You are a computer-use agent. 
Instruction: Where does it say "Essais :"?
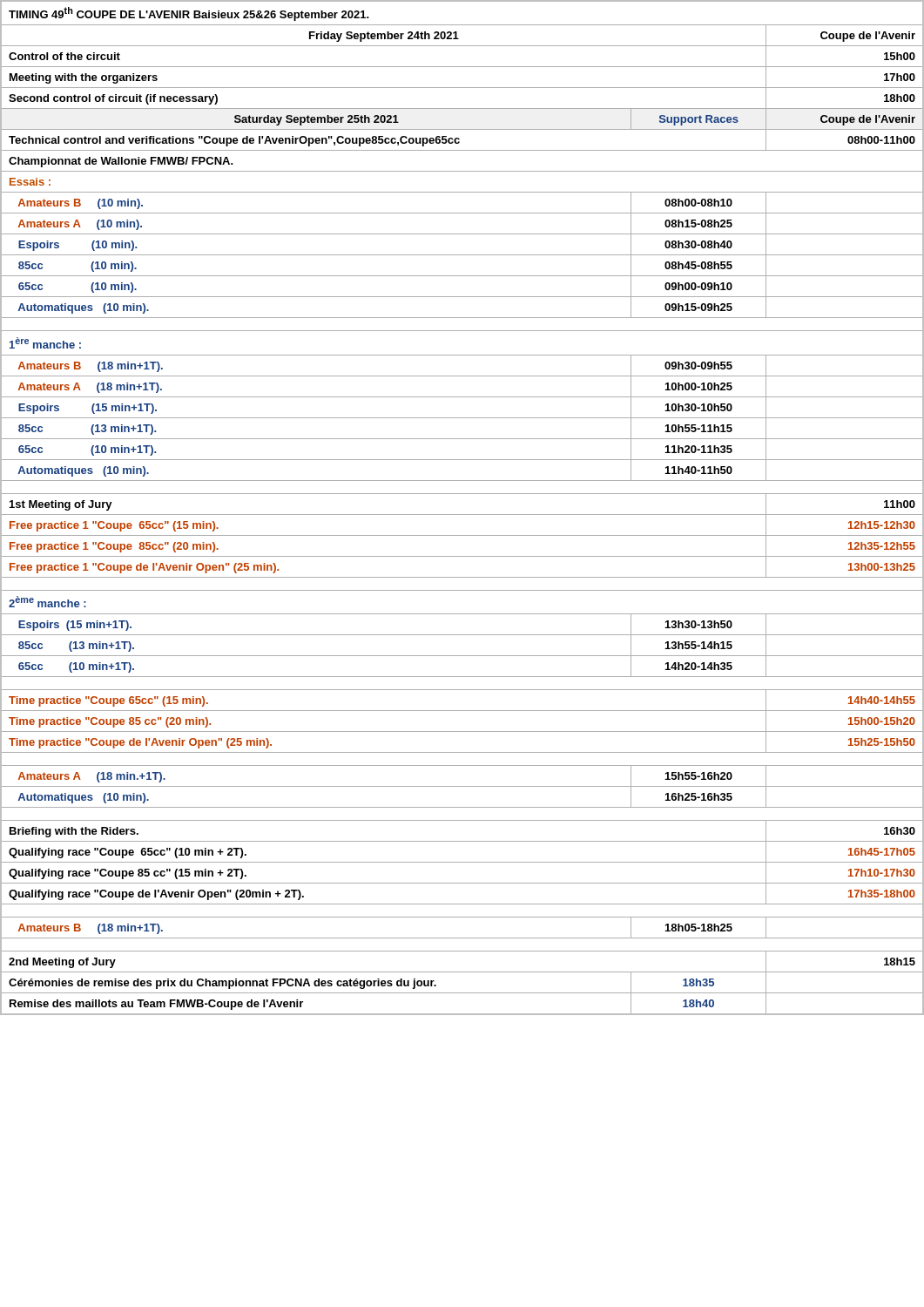coord(30,182)
